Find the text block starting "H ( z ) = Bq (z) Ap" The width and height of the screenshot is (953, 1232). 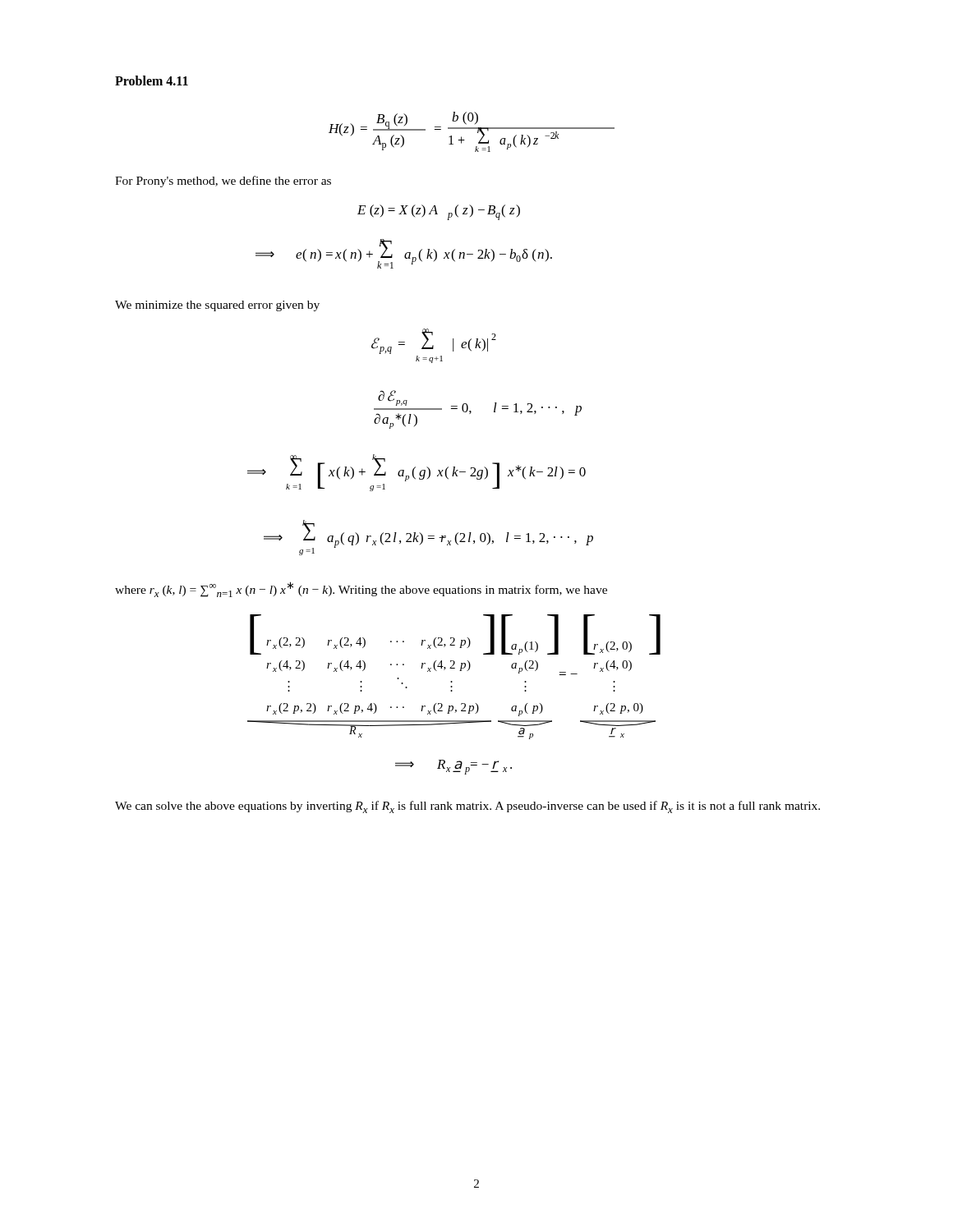tap(476, 129)
